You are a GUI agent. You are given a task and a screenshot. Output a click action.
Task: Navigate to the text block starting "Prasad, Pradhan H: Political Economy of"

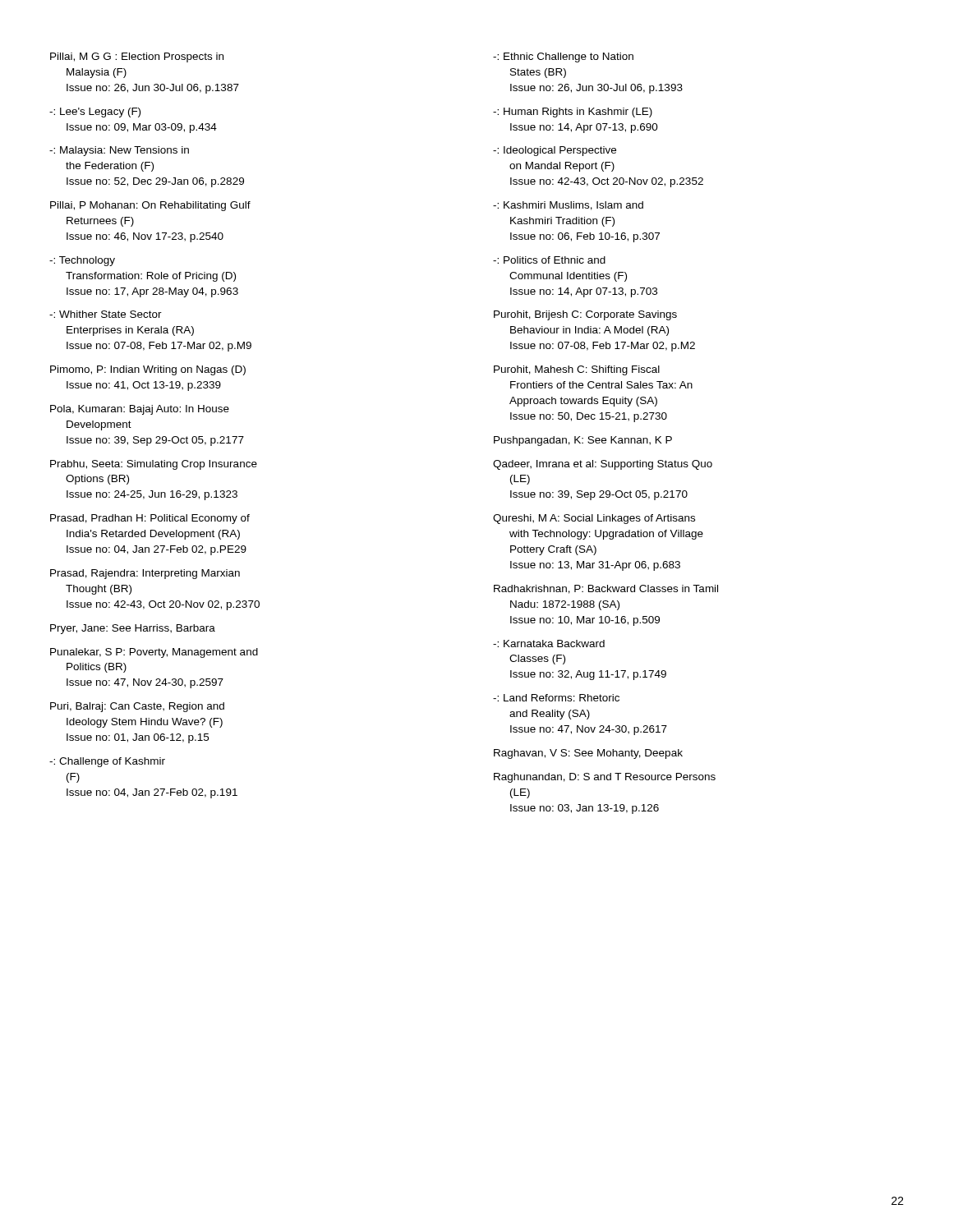150,519
